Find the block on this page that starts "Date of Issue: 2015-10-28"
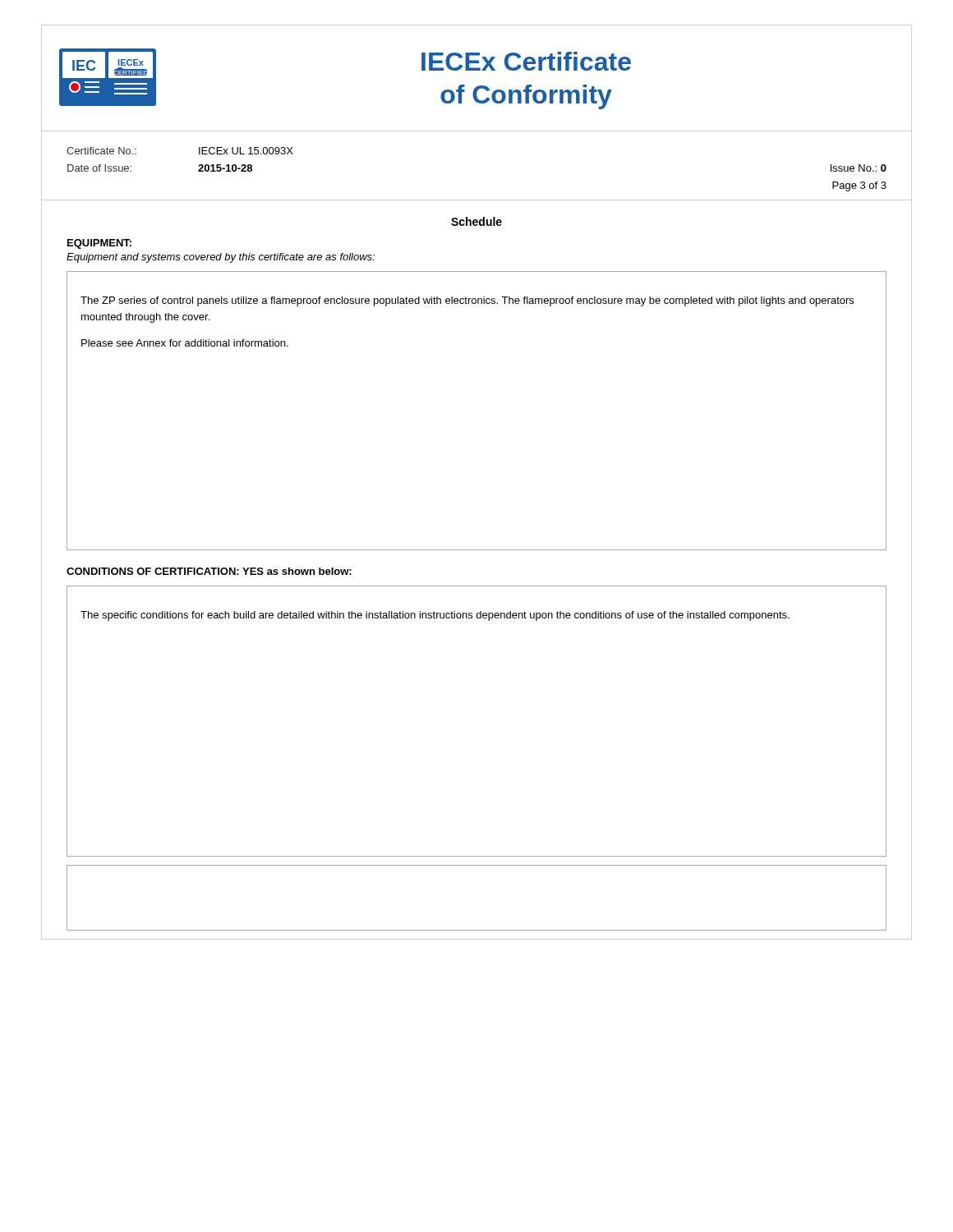 pos(97,168)
